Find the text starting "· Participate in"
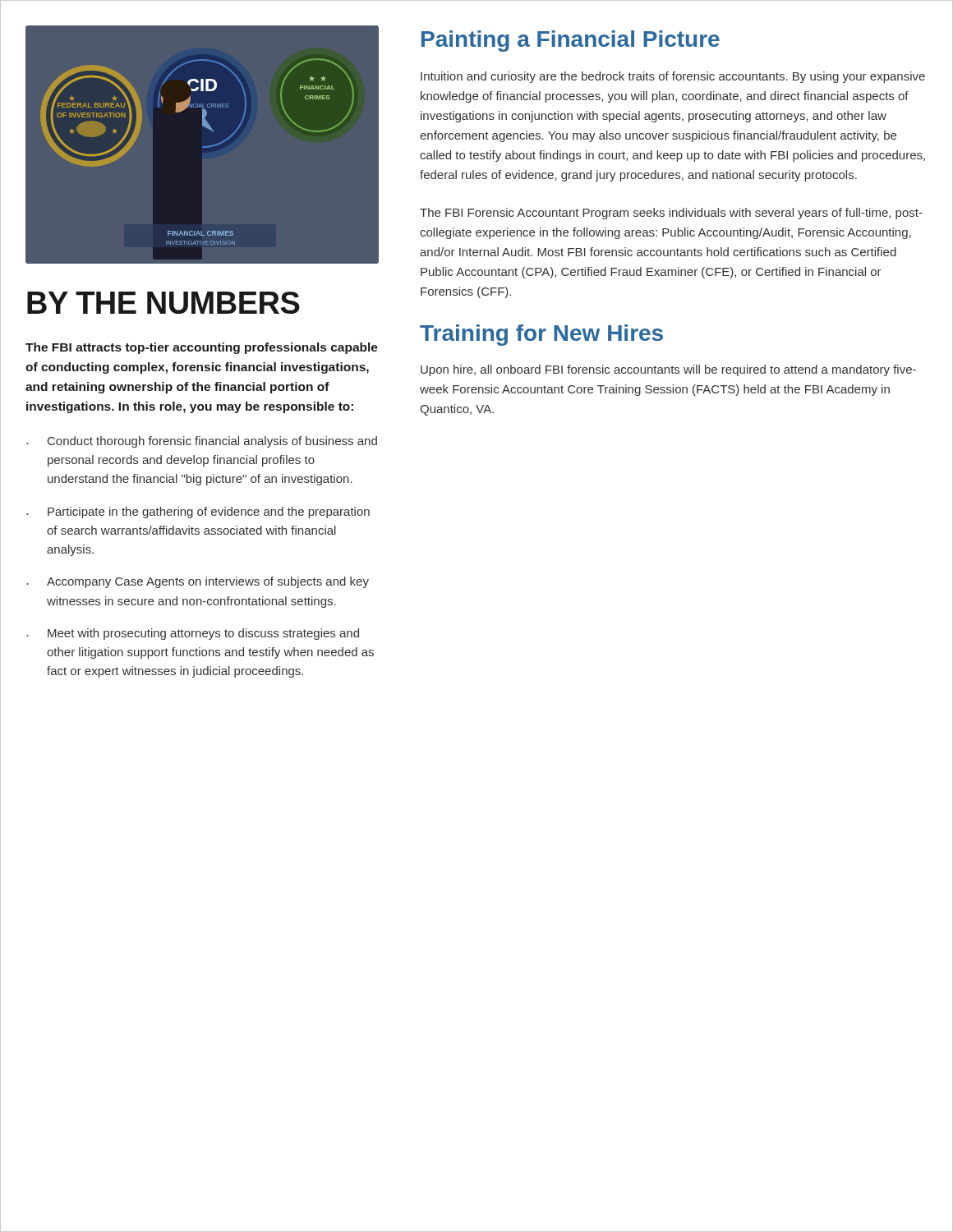The height and width of the screenshot is (1232, 953). [x=202, y=530]
